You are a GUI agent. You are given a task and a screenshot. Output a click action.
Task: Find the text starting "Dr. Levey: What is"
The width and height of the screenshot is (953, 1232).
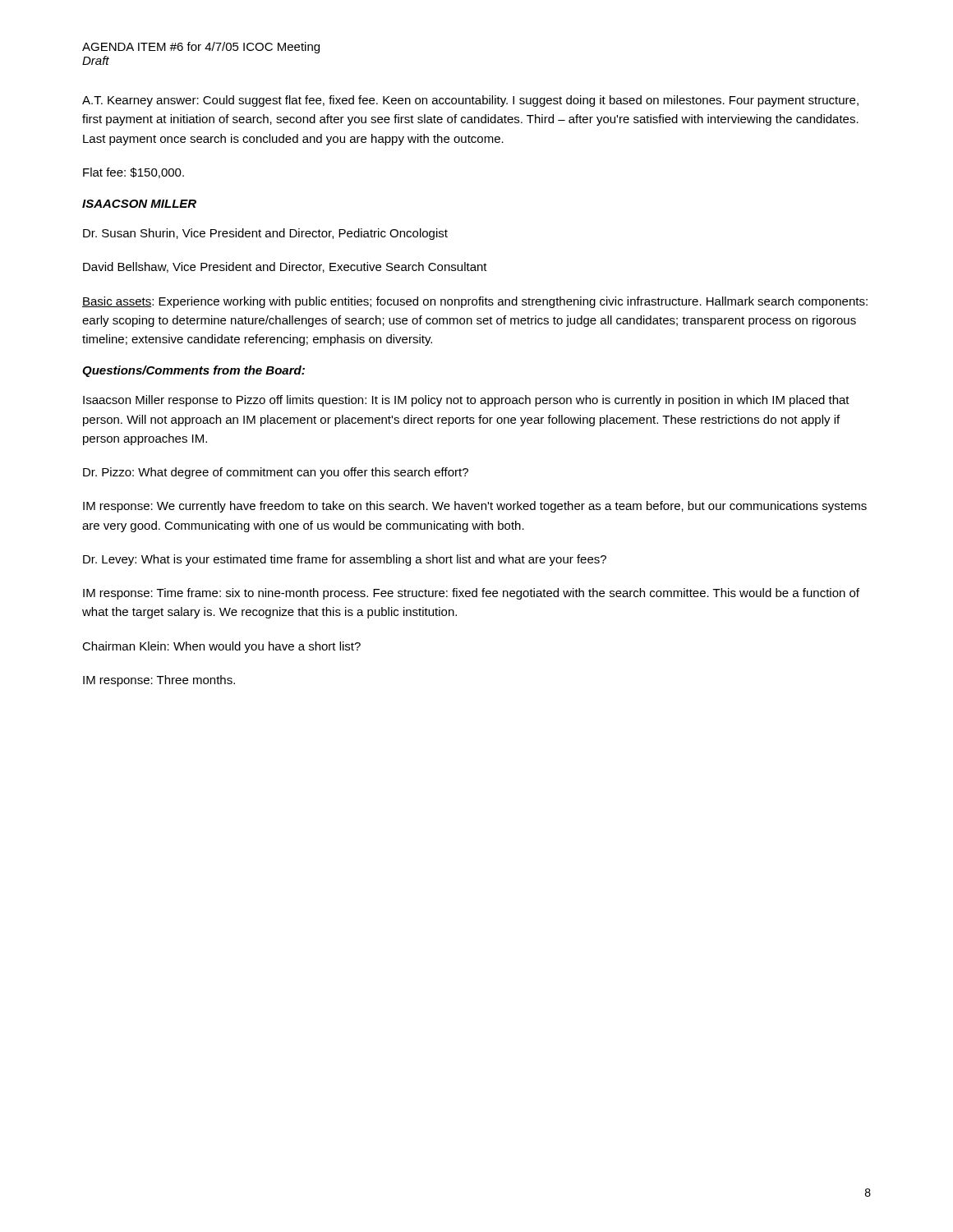pyautogui.click(x=344, y=559)
